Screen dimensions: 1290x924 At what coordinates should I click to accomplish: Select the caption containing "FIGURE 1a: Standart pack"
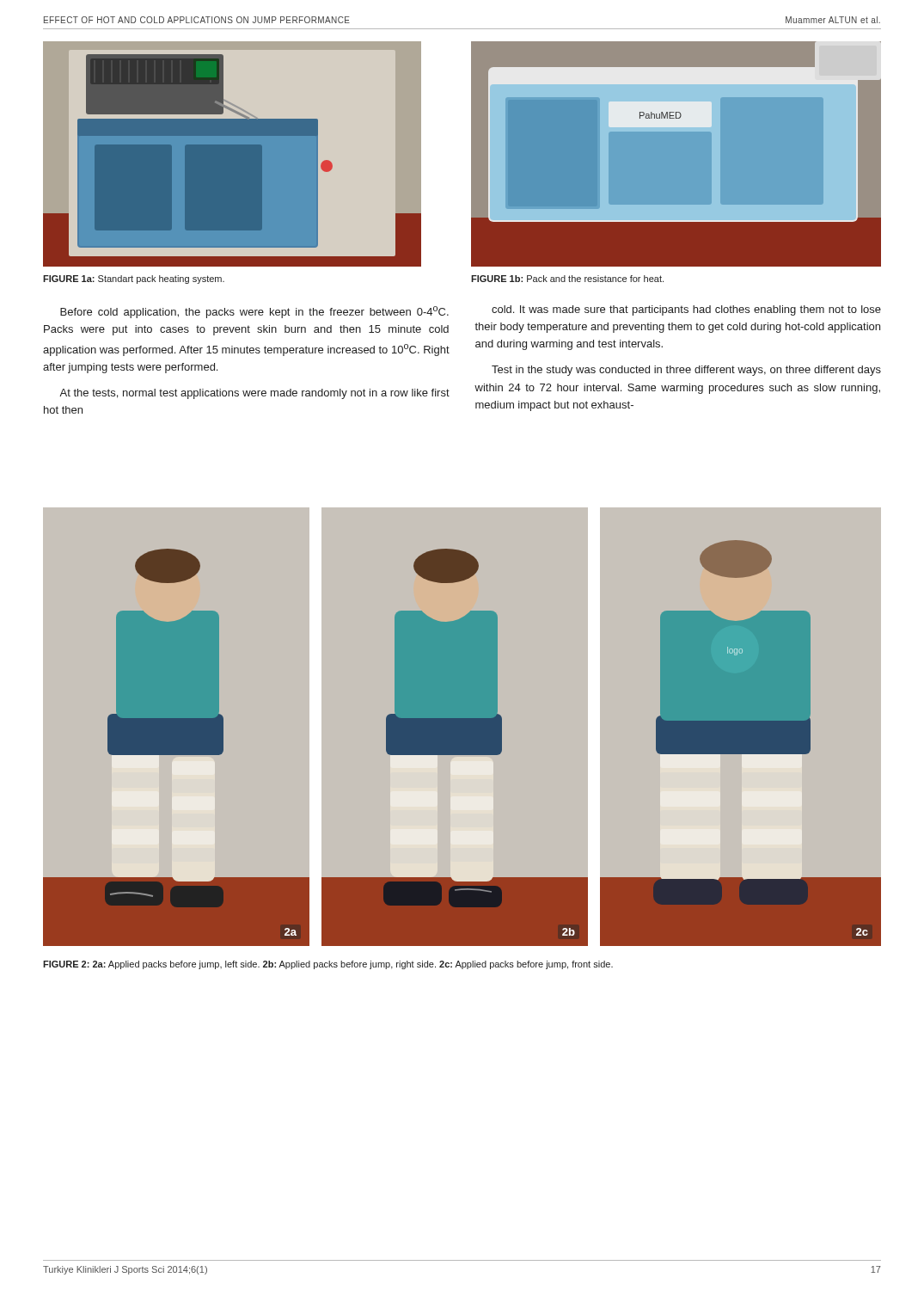coord(134,279)
